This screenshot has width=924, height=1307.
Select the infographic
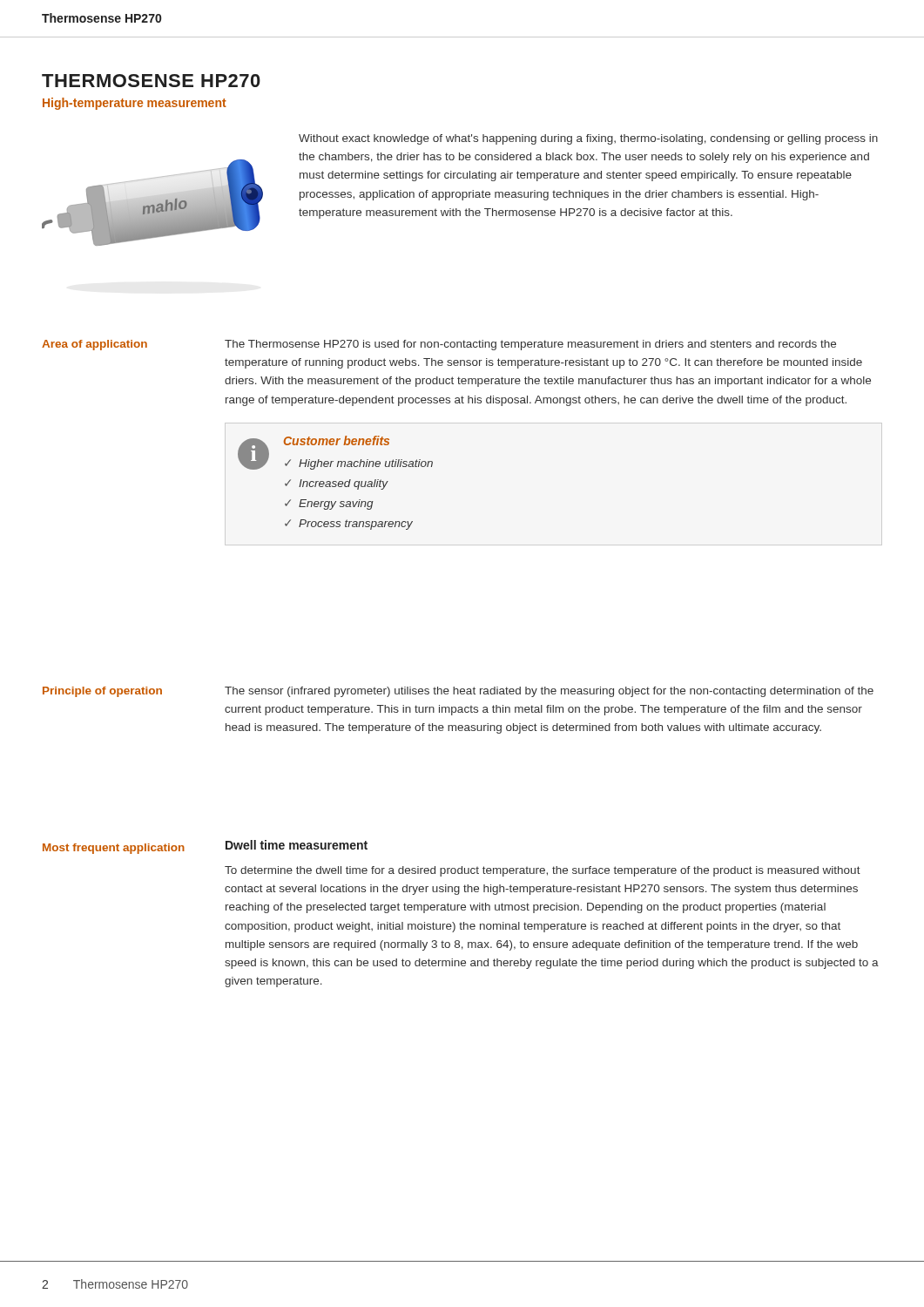[x=553, y=484]
